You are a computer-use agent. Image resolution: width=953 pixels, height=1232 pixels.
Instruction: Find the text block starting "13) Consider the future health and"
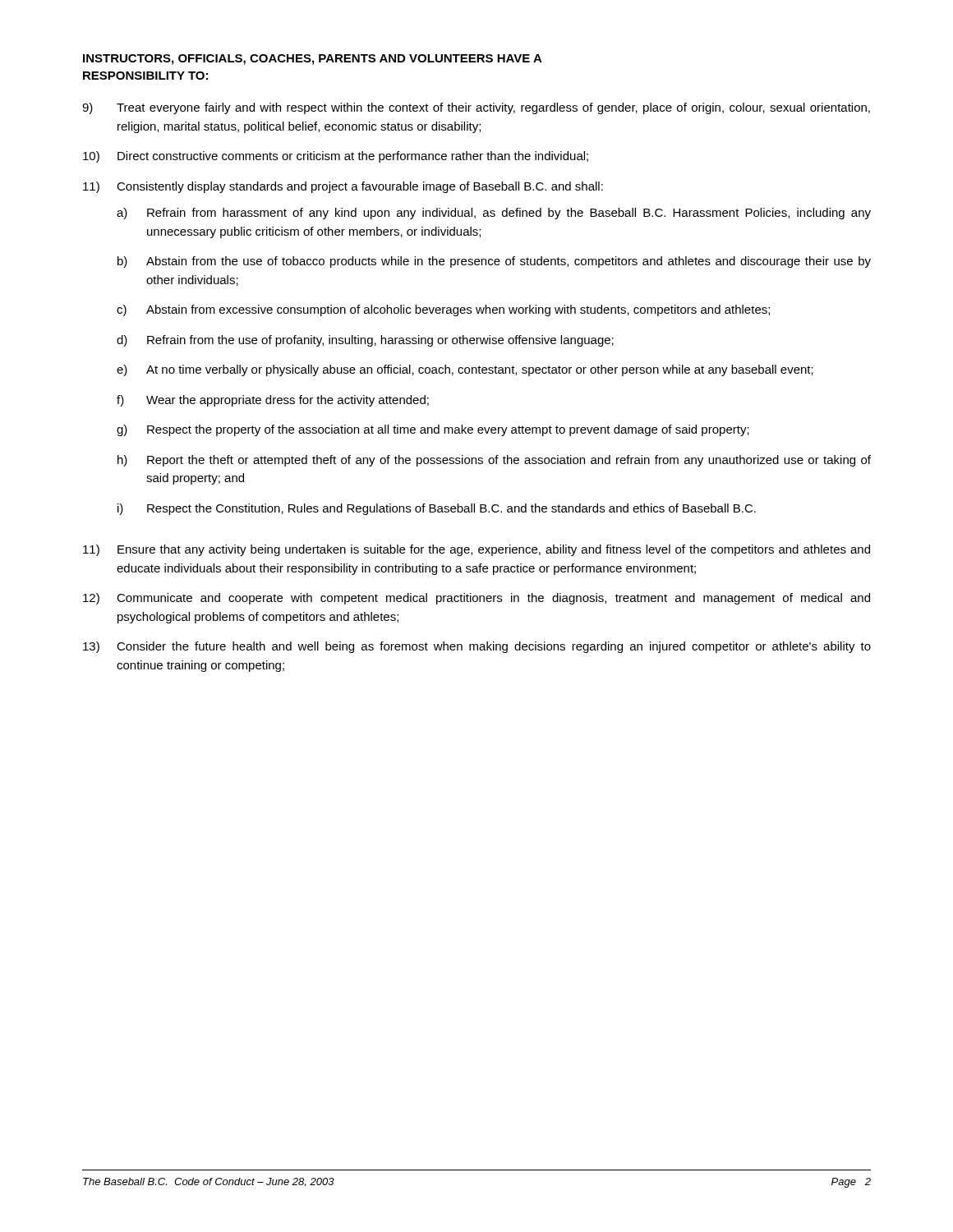[x=476, y=656]
